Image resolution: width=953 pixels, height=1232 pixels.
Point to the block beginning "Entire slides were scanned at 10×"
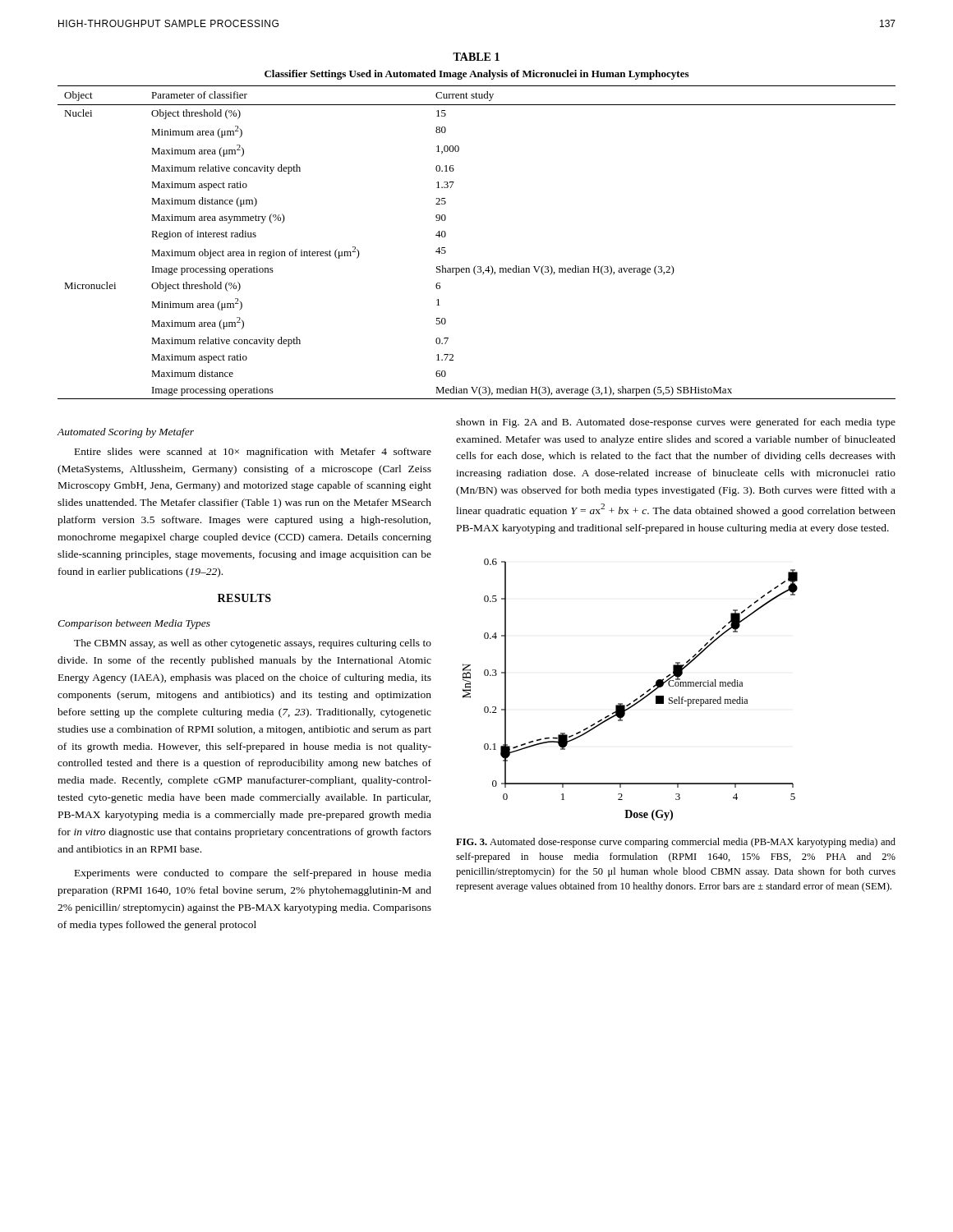(244, 511)
